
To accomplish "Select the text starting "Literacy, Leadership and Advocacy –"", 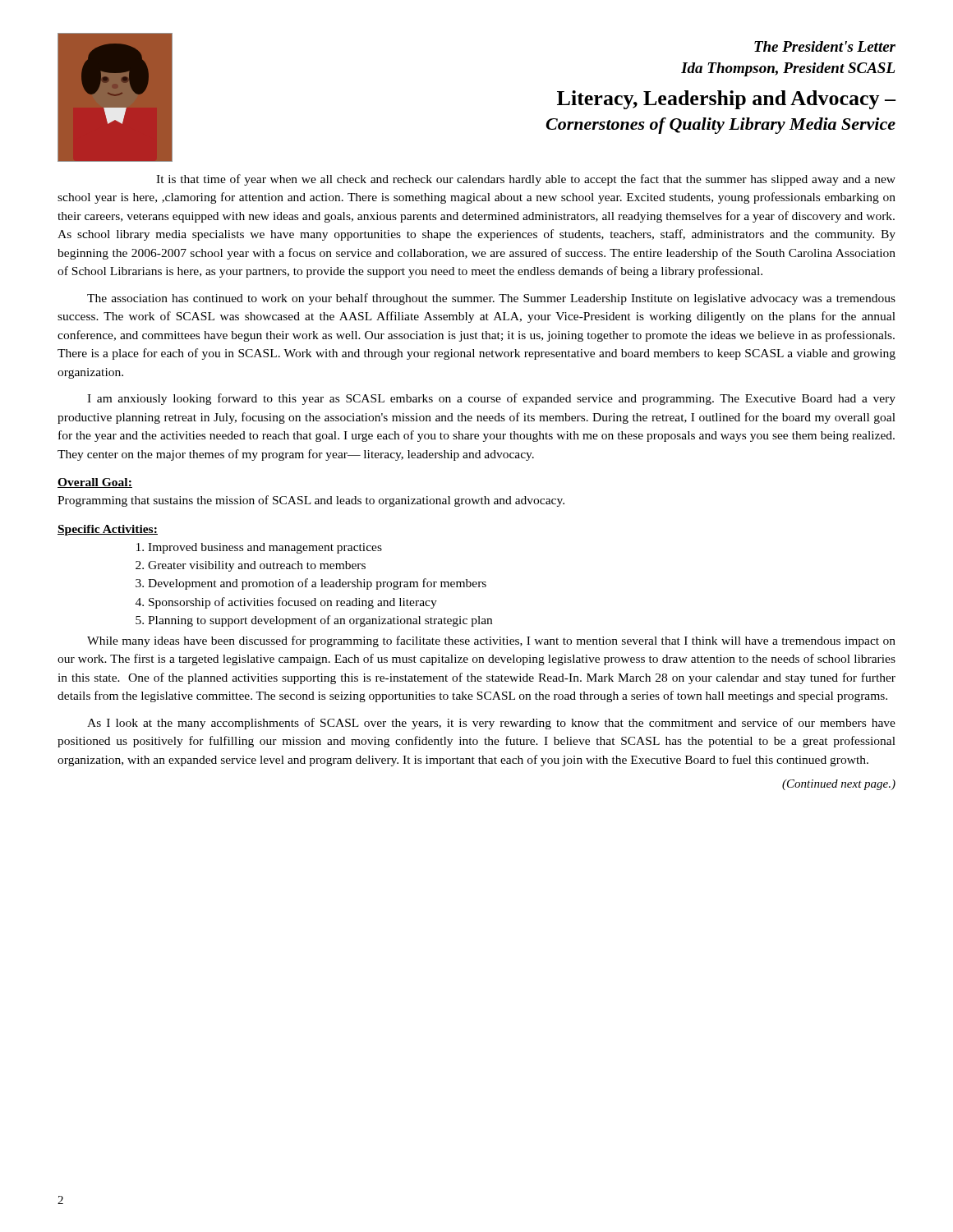I will (726, 98).
